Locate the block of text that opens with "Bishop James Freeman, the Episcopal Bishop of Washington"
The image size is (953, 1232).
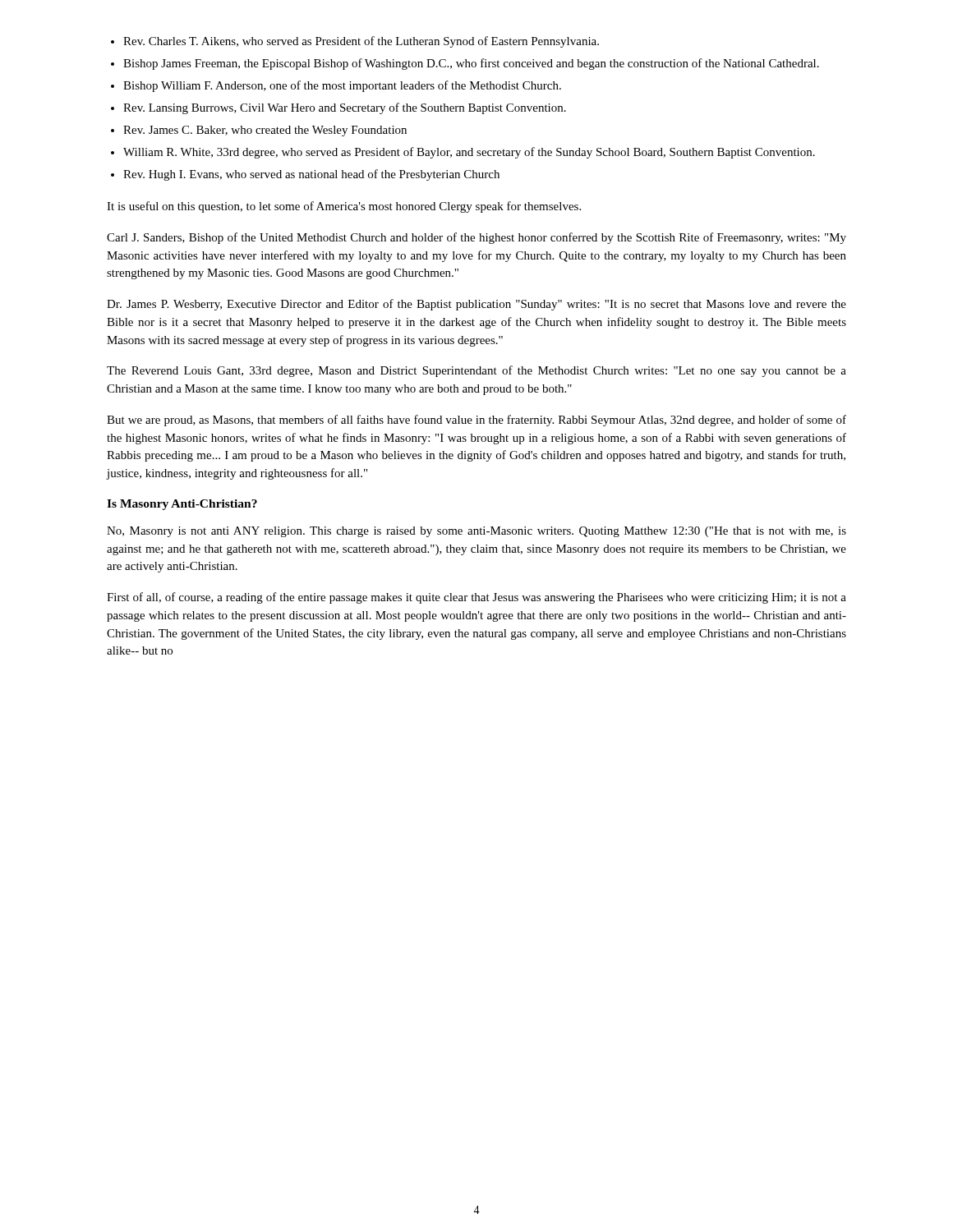coord(471,63)
